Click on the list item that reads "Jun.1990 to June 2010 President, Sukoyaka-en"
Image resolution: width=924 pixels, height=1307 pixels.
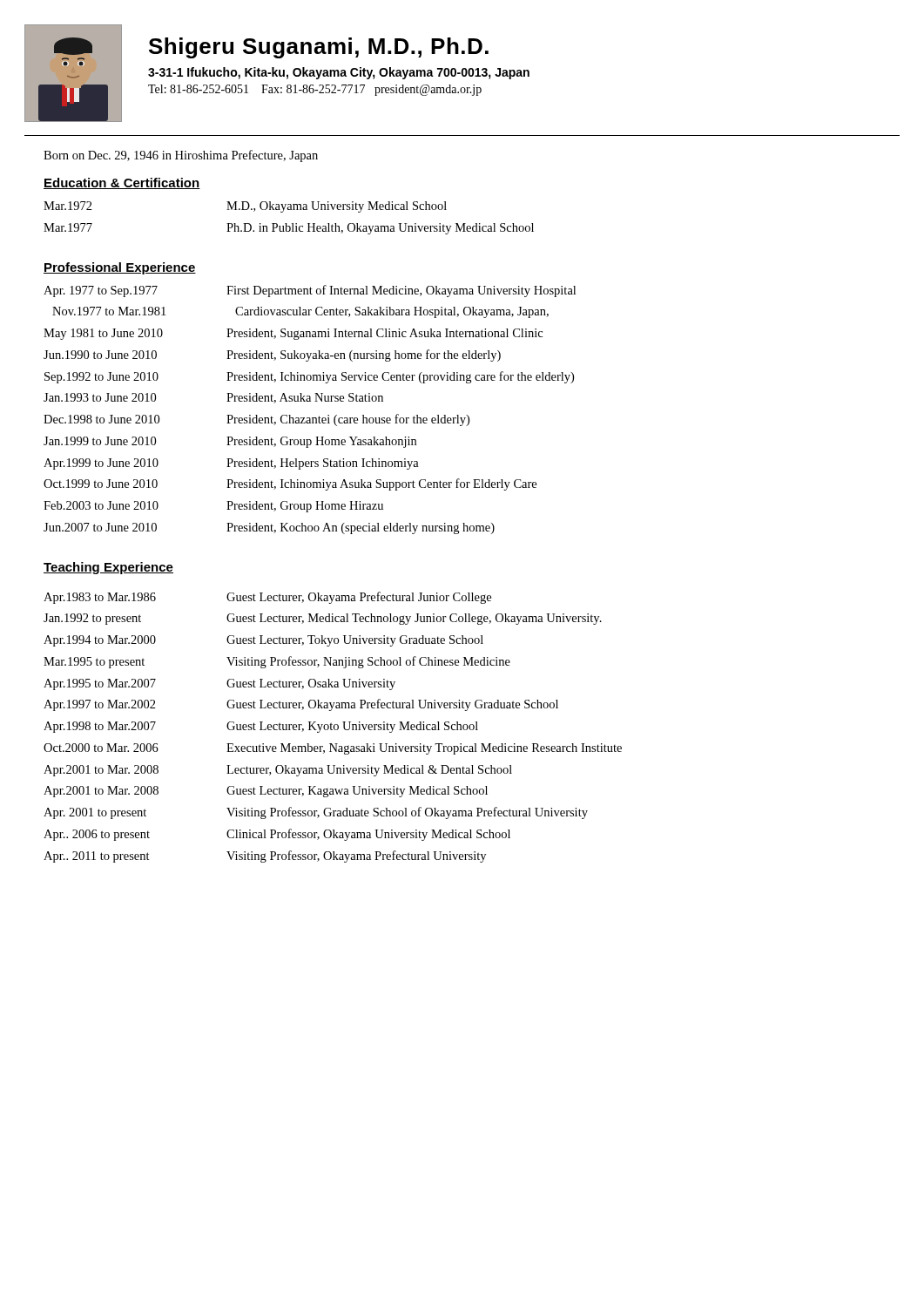tap(462, 355)
